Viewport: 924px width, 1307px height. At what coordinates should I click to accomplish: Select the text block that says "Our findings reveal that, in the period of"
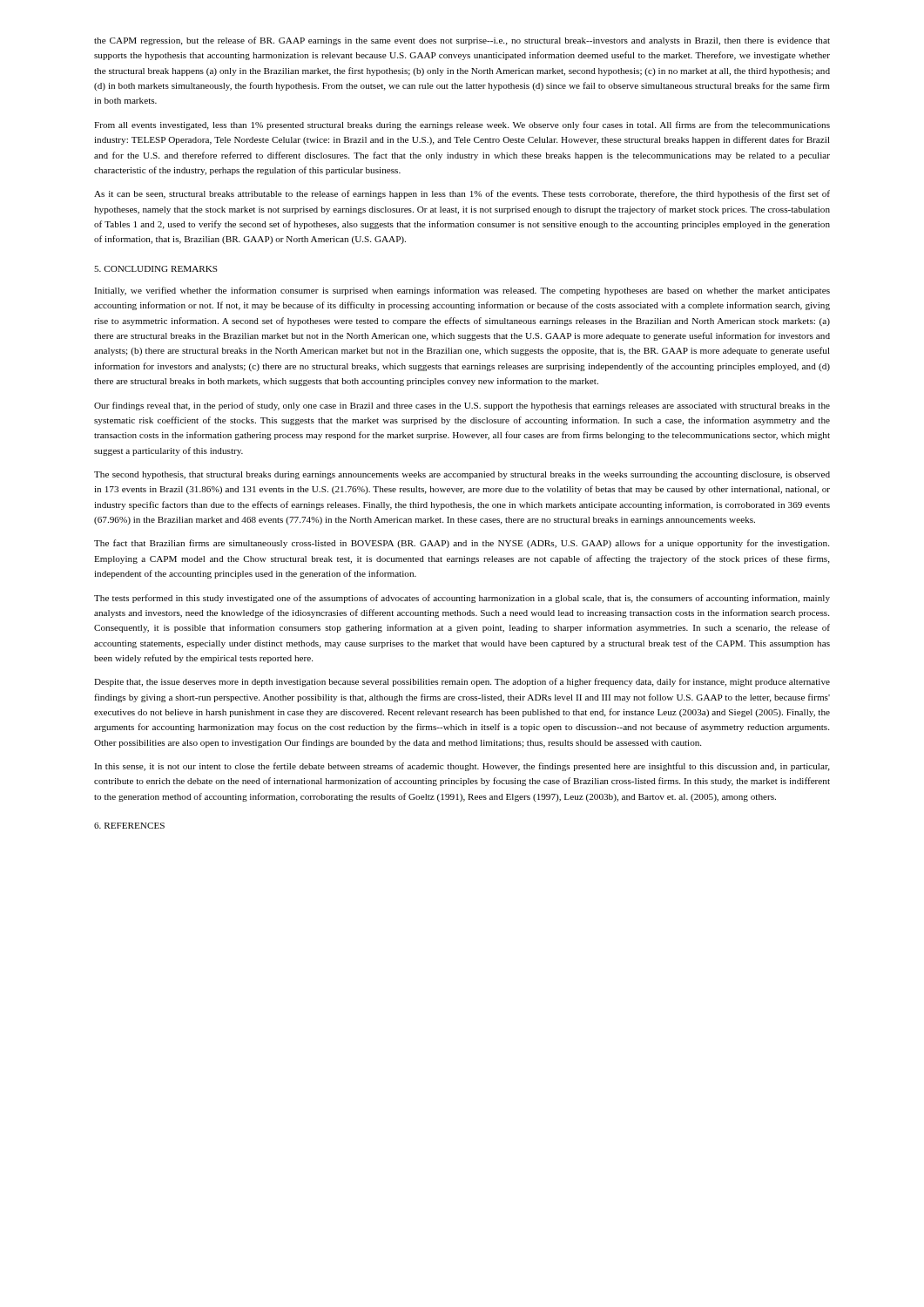(462, 427)
